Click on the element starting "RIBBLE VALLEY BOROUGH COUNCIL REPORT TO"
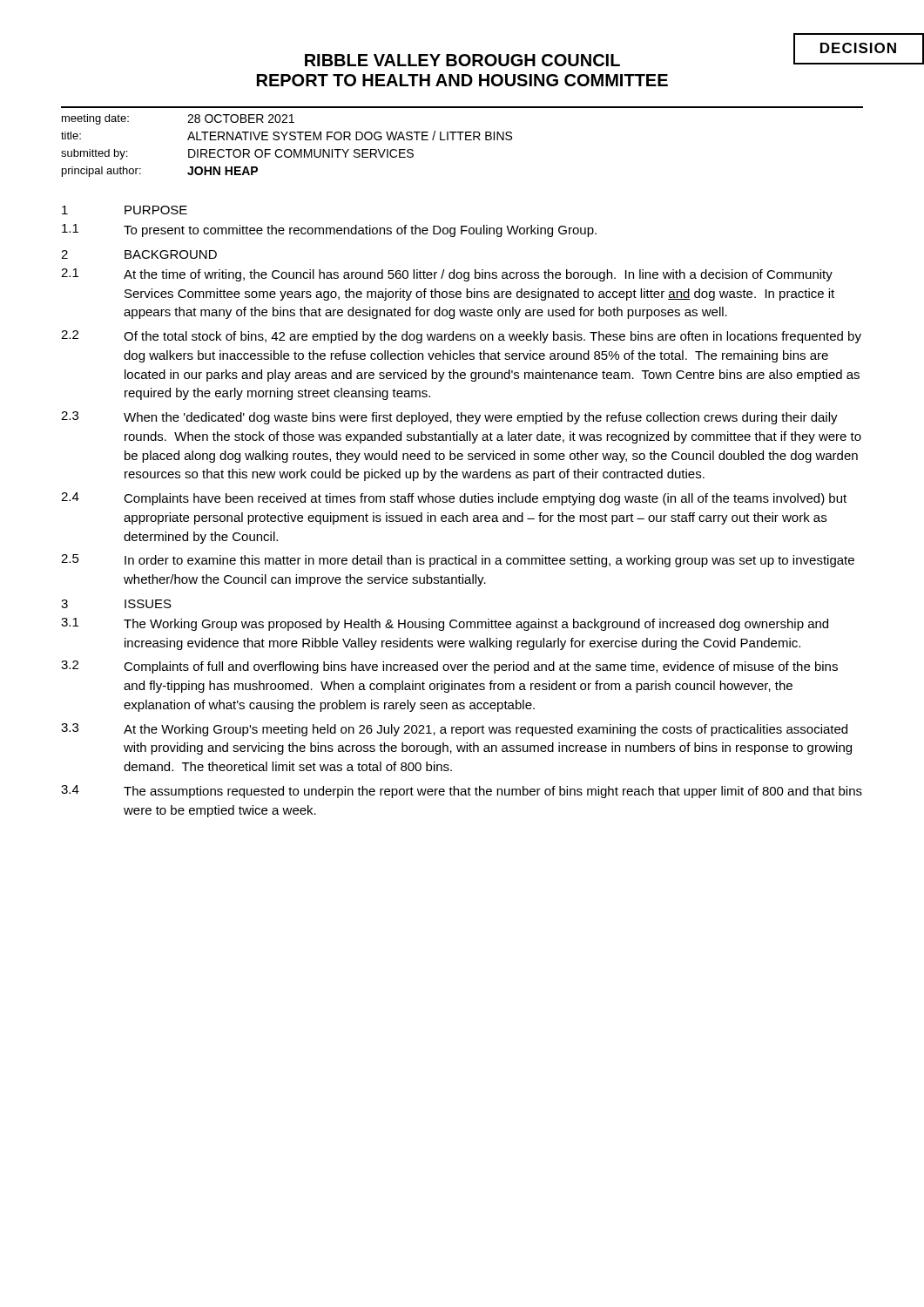 coord(462,71)
